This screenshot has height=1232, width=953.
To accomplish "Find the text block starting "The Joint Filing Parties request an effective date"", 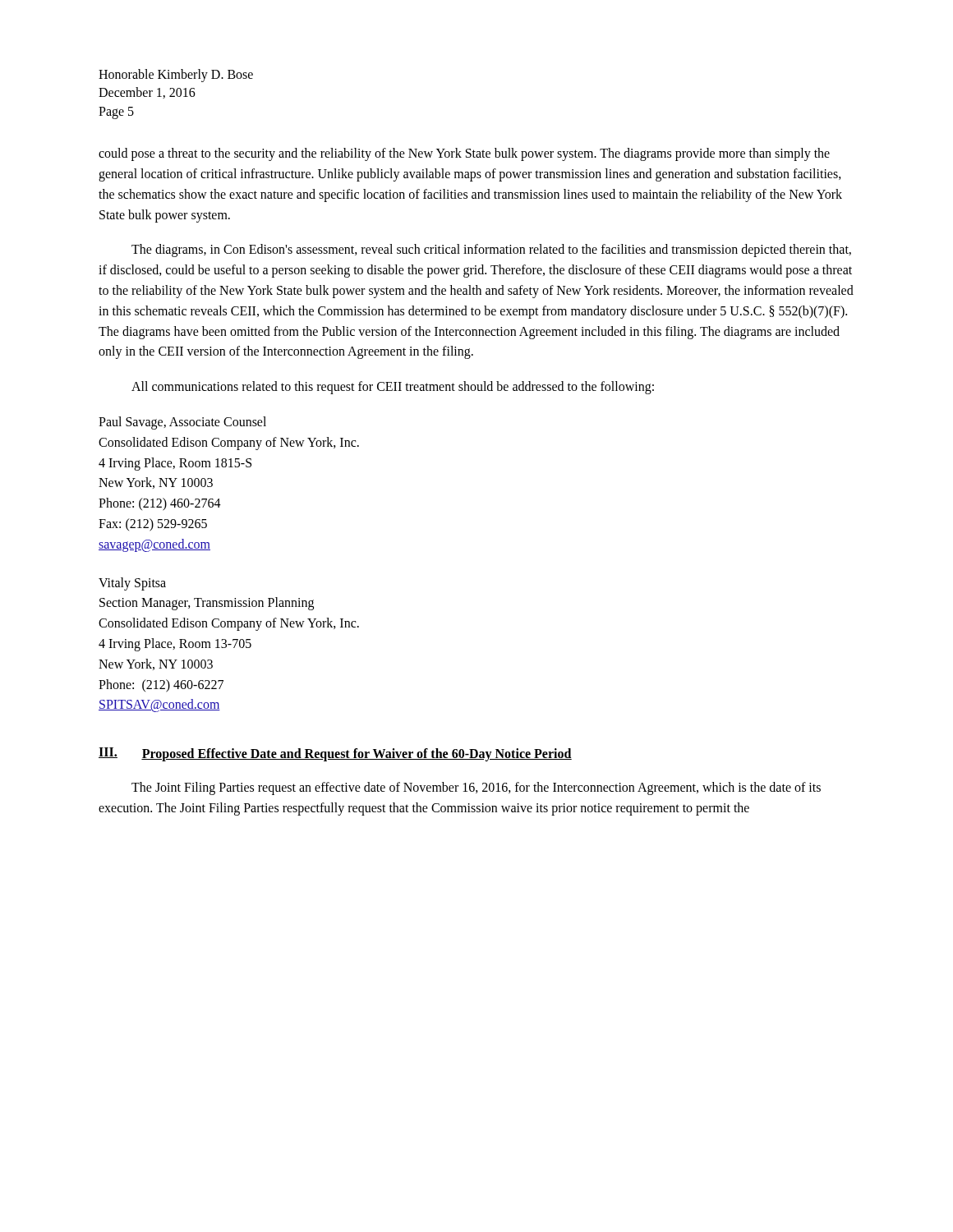I will point(460,798).
